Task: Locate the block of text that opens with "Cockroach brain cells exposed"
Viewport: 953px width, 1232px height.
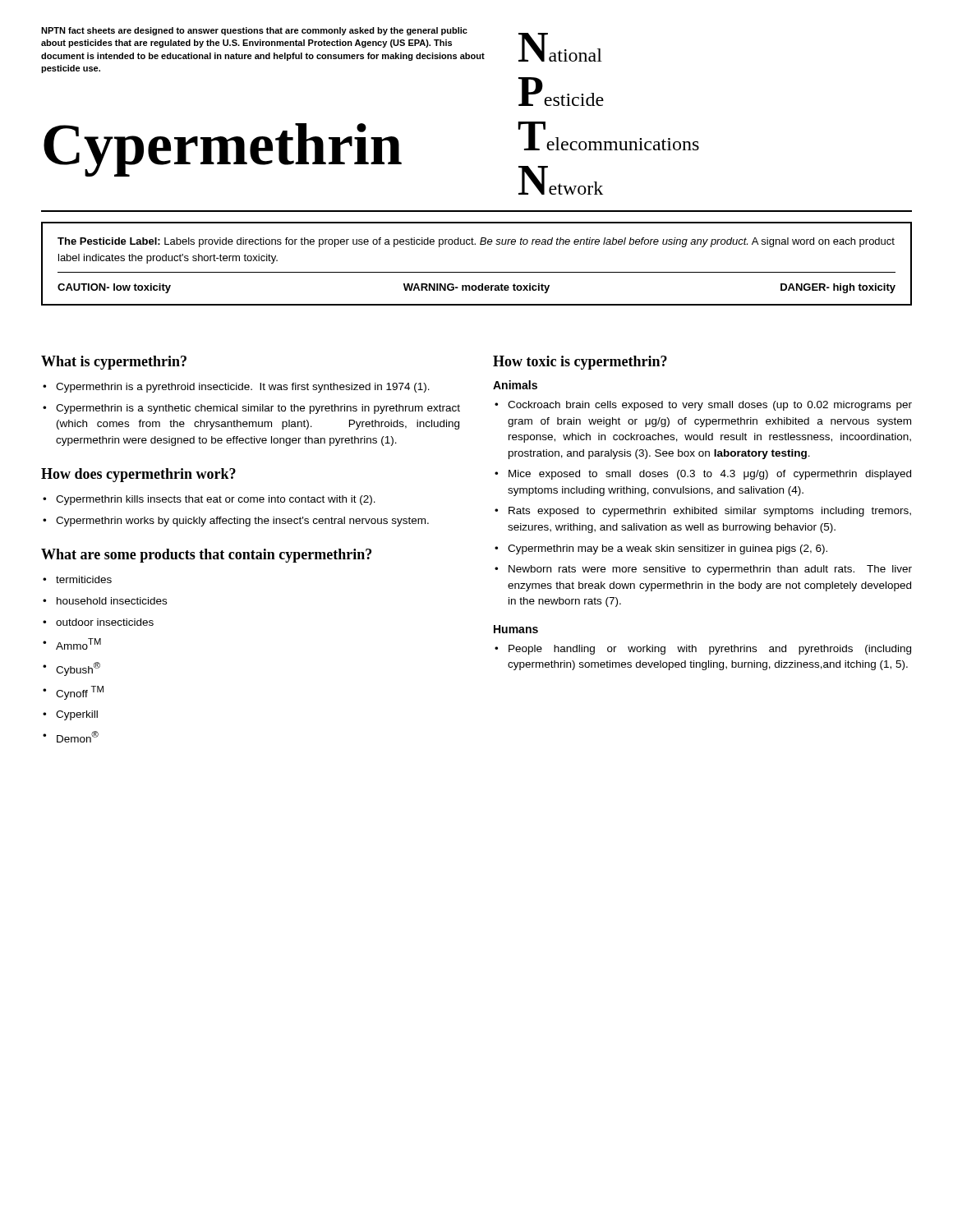Action: coord(710,429)
